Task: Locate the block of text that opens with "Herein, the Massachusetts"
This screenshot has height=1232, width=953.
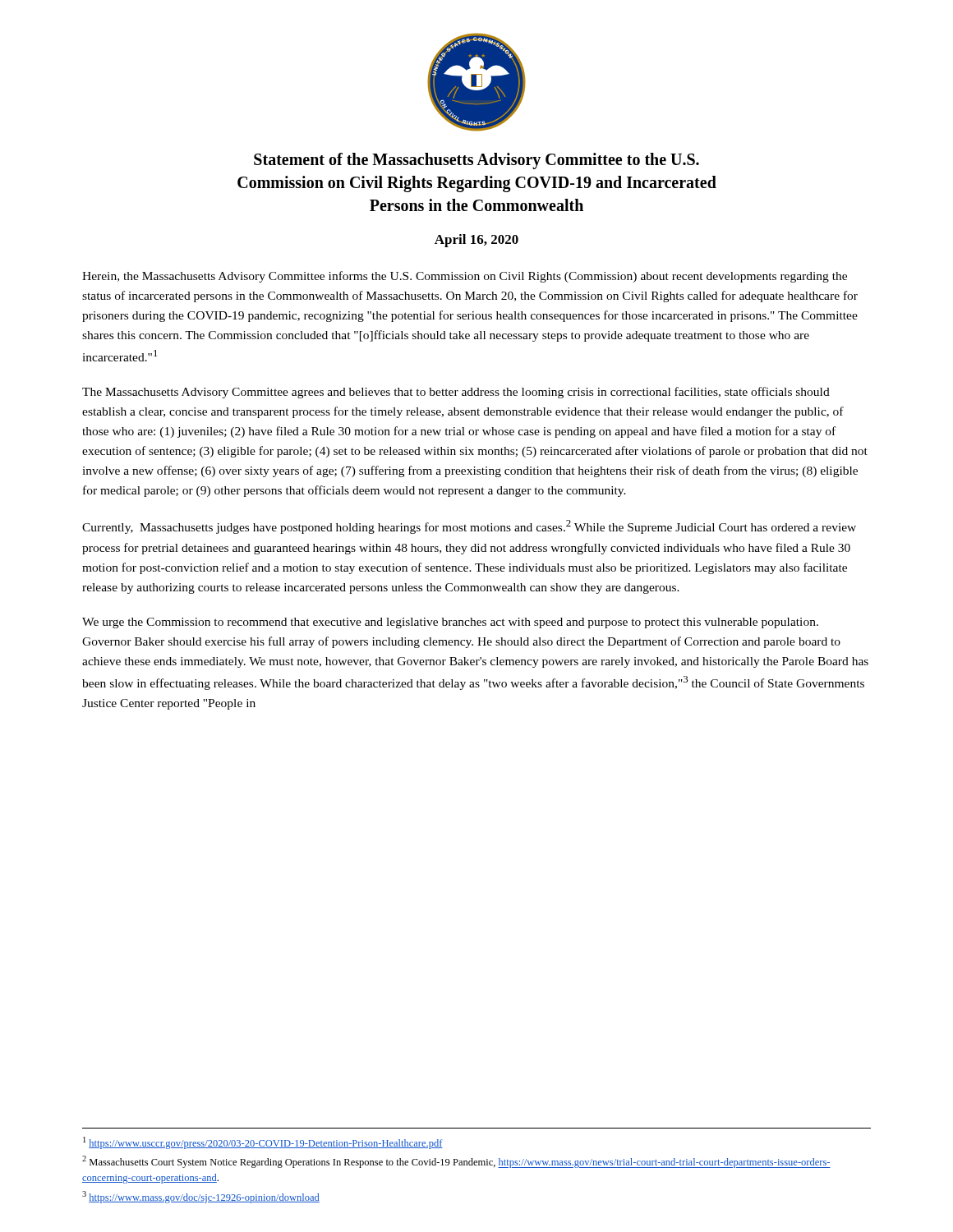Action: 470,316
